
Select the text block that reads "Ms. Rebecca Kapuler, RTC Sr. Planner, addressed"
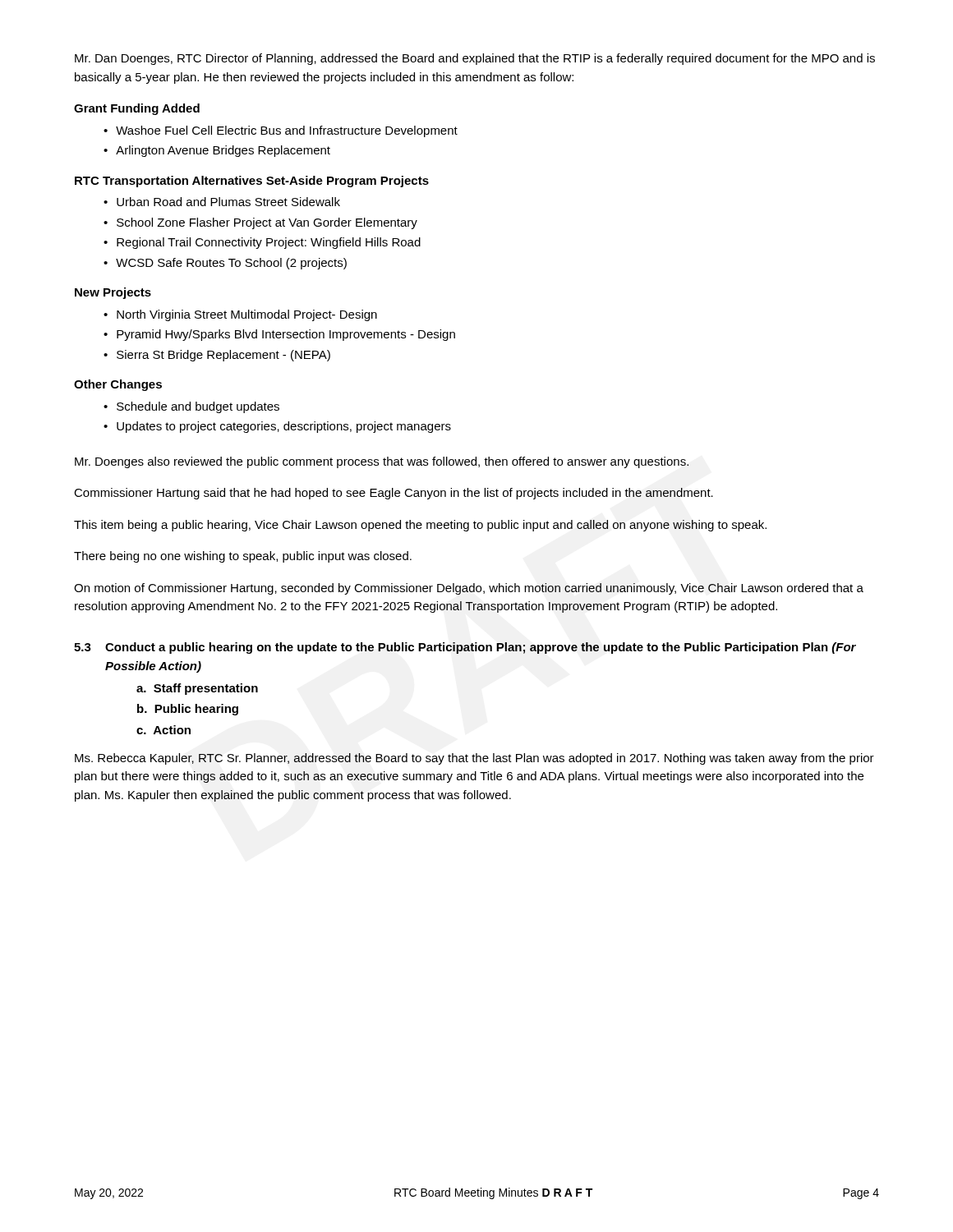point(474,776)
